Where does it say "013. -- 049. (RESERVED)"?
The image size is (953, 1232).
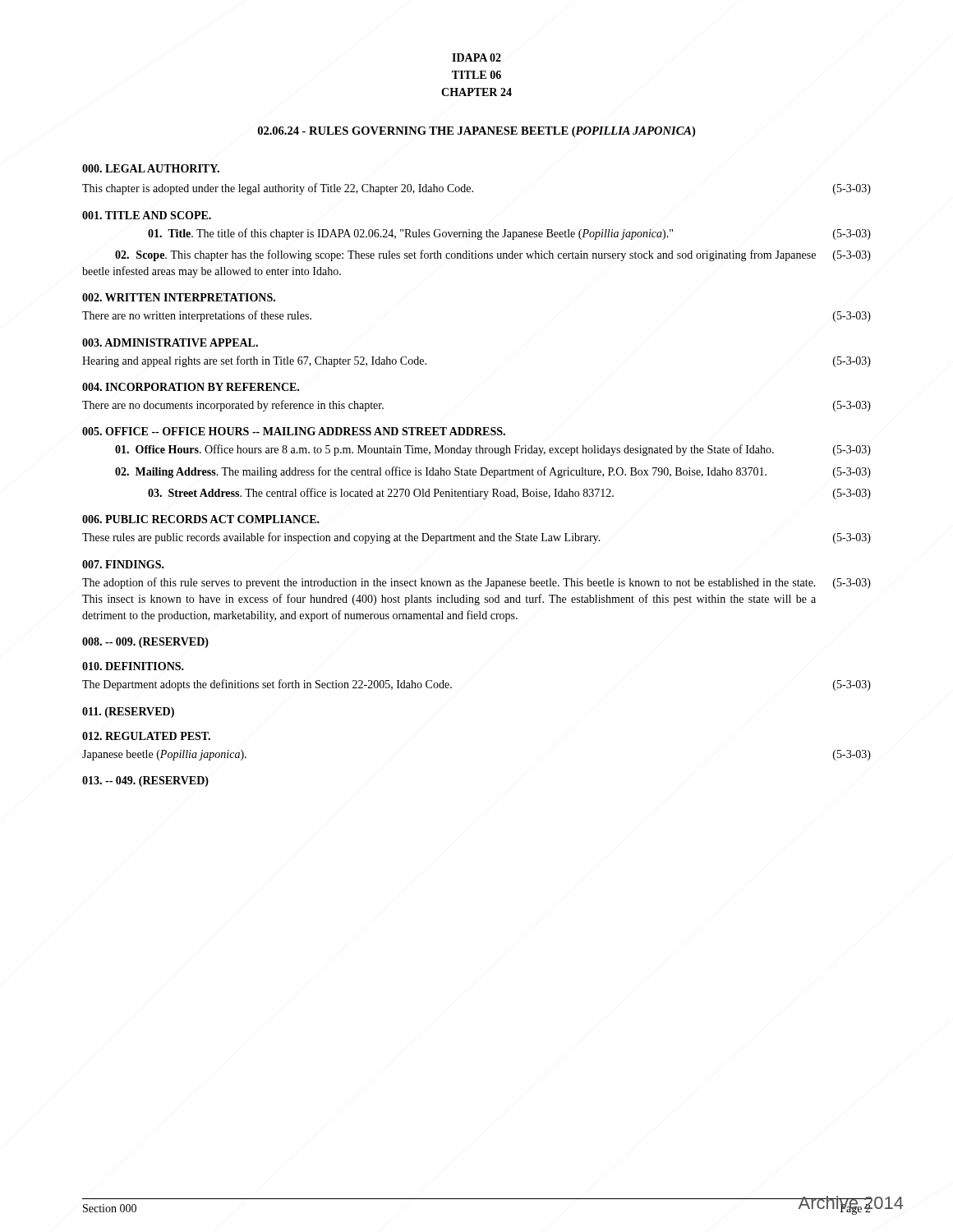(x=145, y=781)
